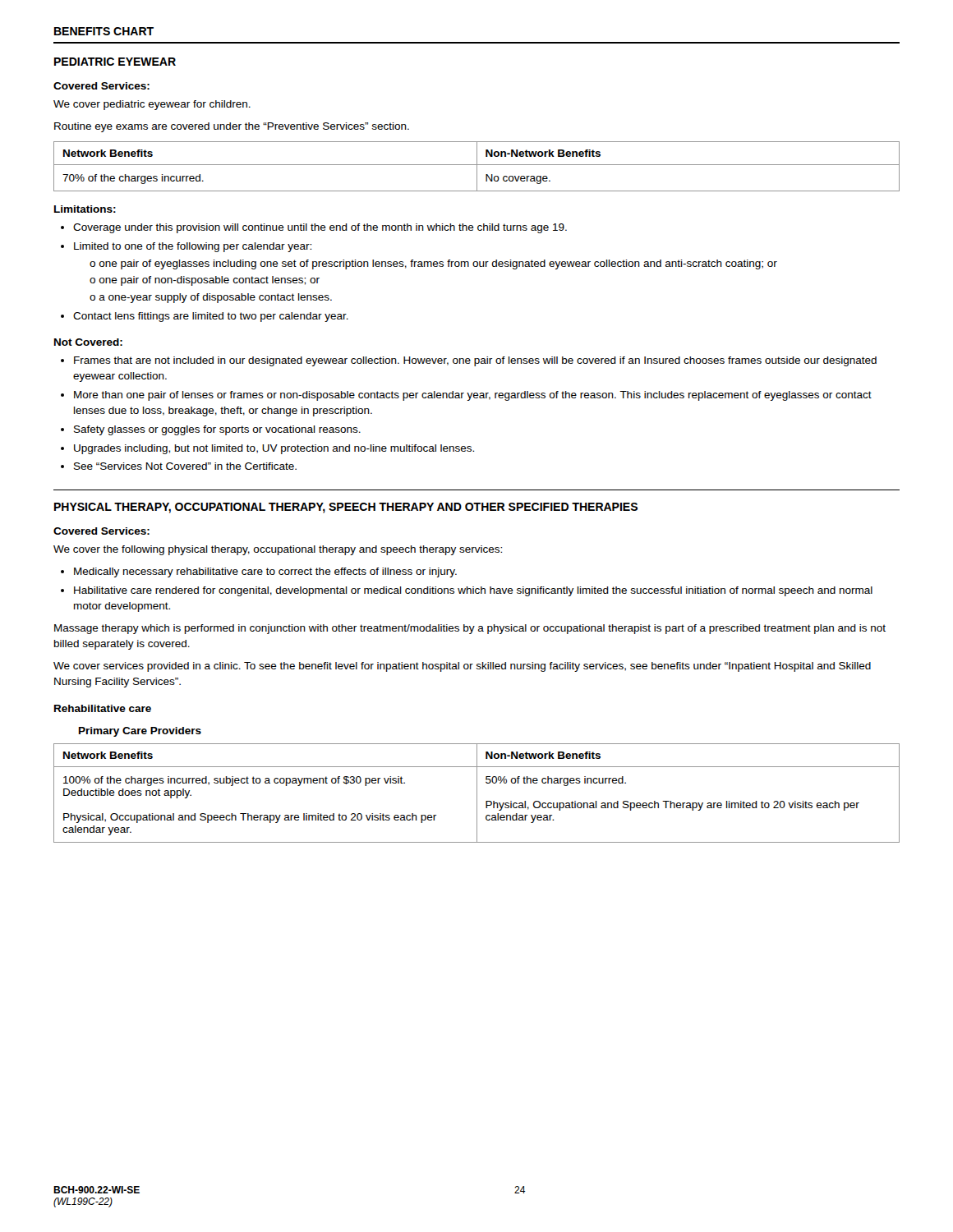
Task: Point to the element starting "Not Covered:"
Action: pos(88,342)
